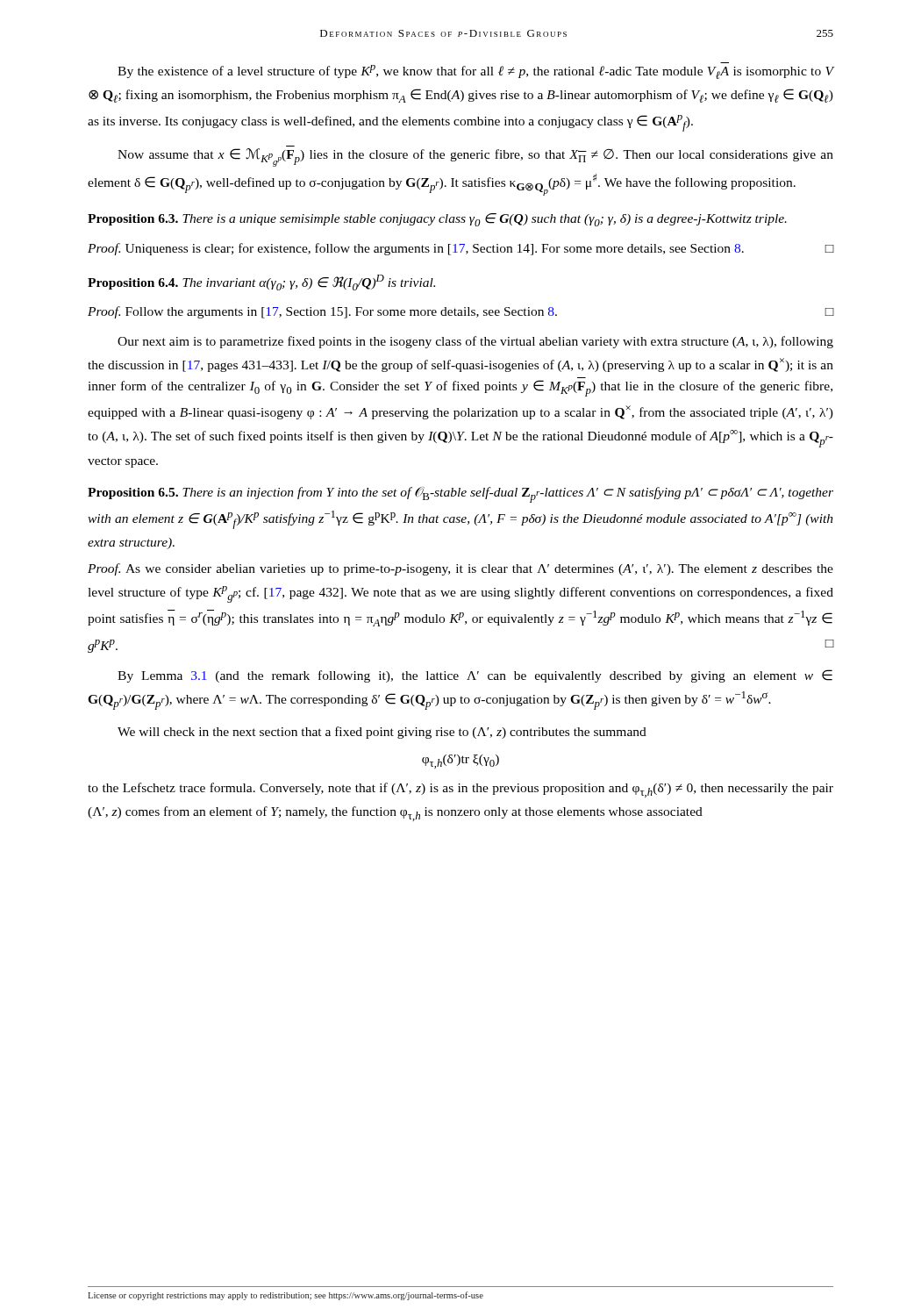921x1316 pixels.
Task: Point to the text starting "Our next aim is"
Action: click(460, 401)
